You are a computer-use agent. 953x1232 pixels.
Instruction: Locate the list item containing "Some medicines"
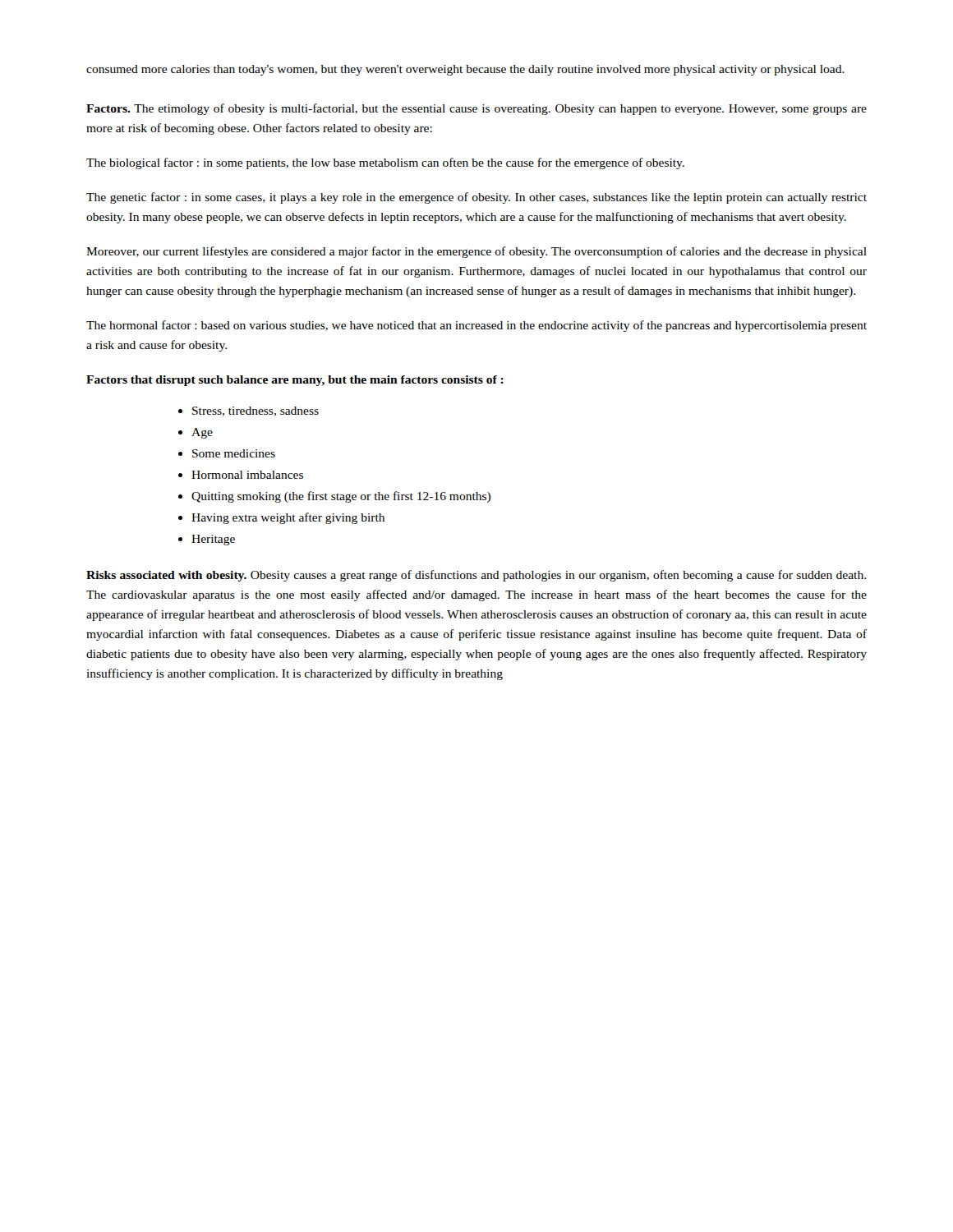(x=233, y=453)
